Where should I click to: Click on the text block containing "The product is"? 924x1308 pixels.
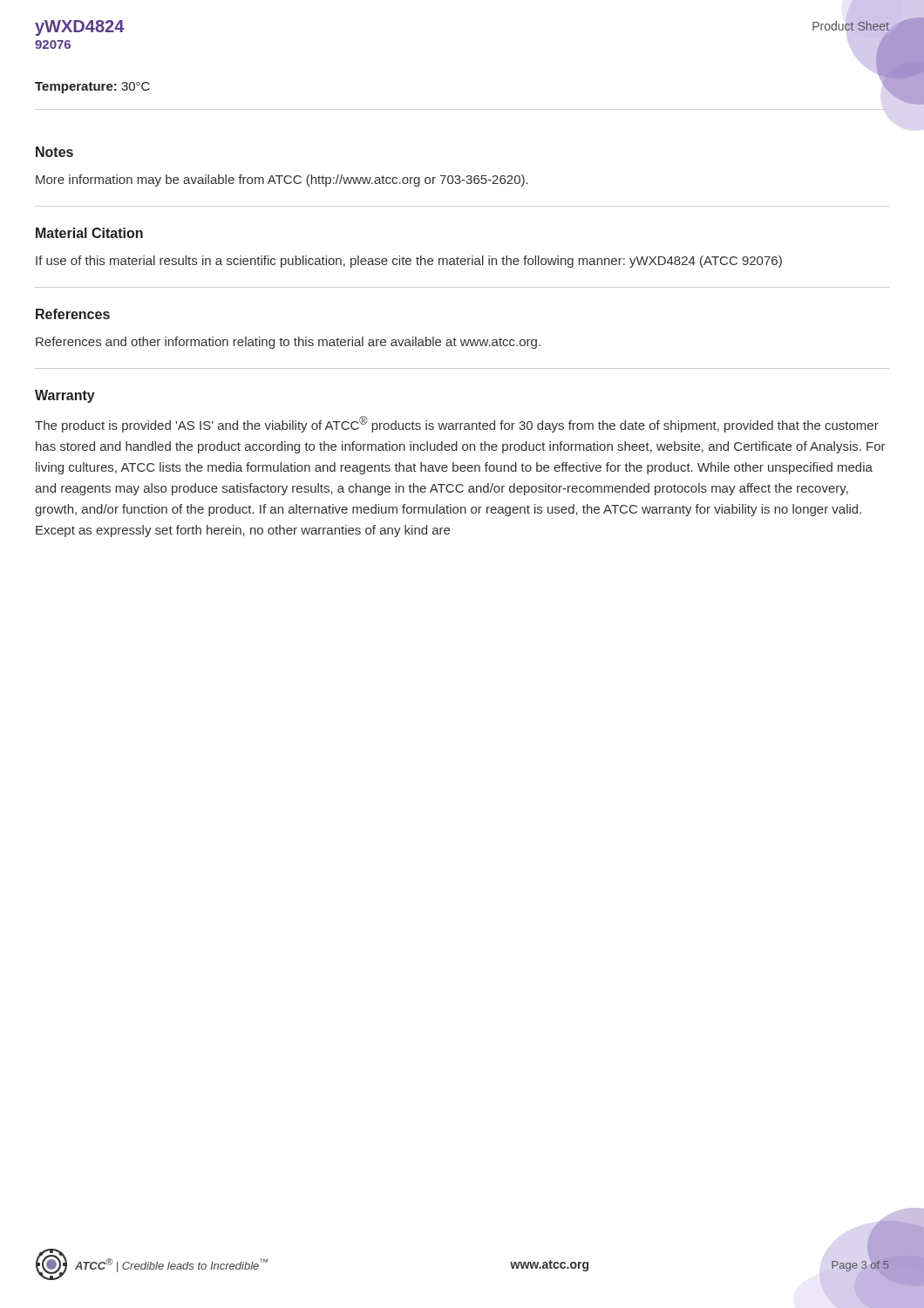(460, 476)
